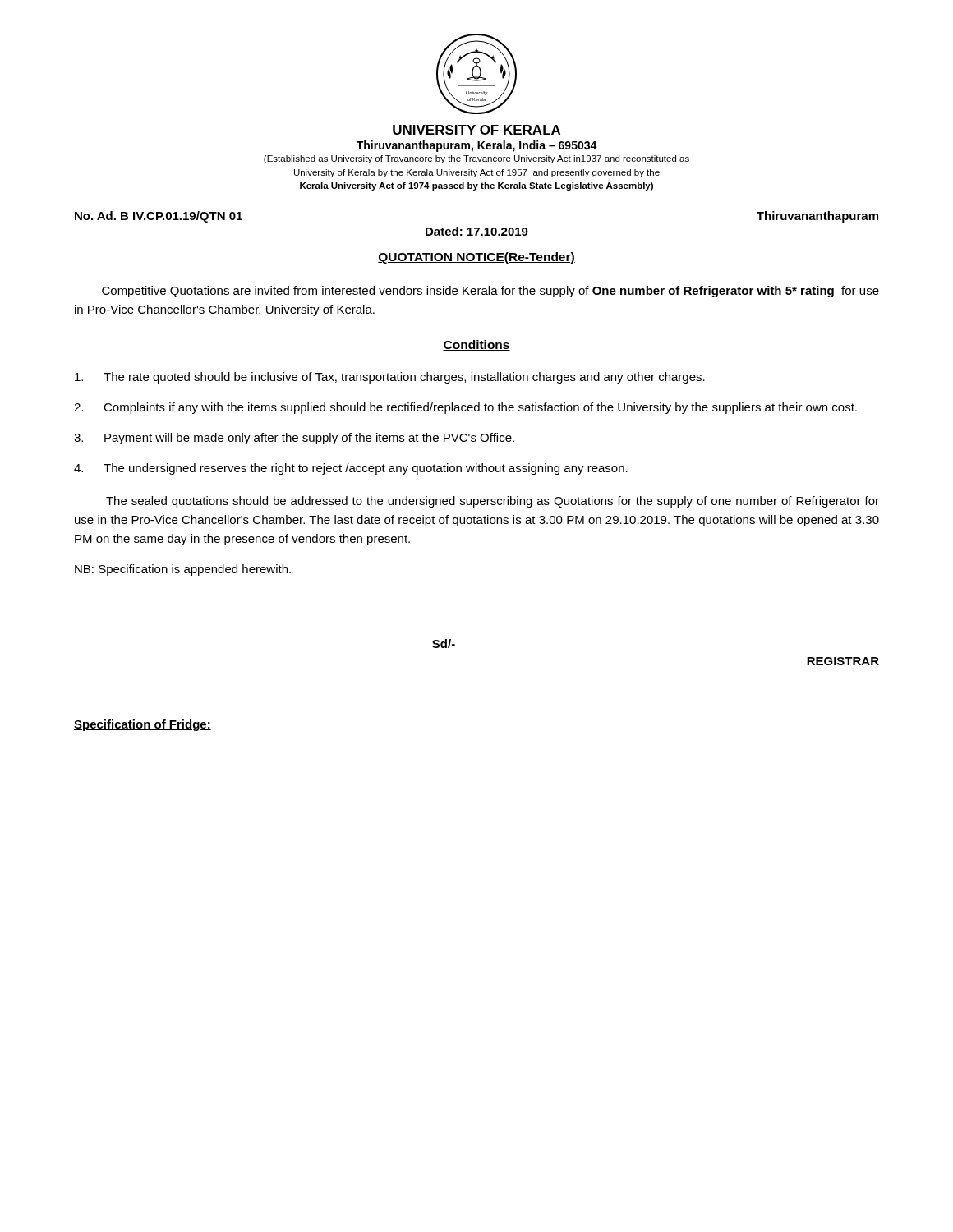Point to the region starting "Thiruvananthapuram, Kerala, India"
The height and width of the screenshot is (1232, 953).
[476, 145]
